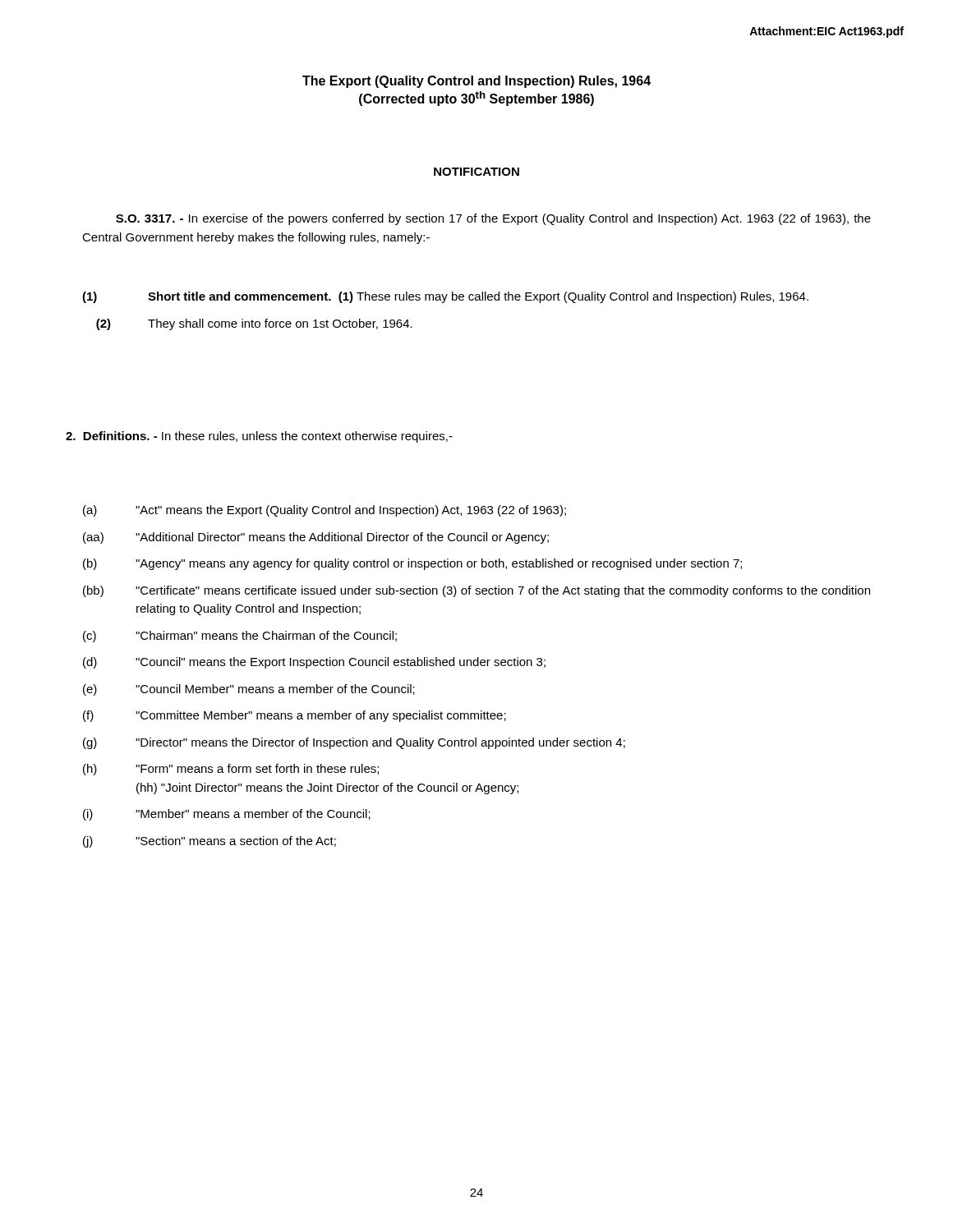Click on the list item that reads "(j) "Section" means a section of the"
953x1232 pixels.
coord(209,842)
